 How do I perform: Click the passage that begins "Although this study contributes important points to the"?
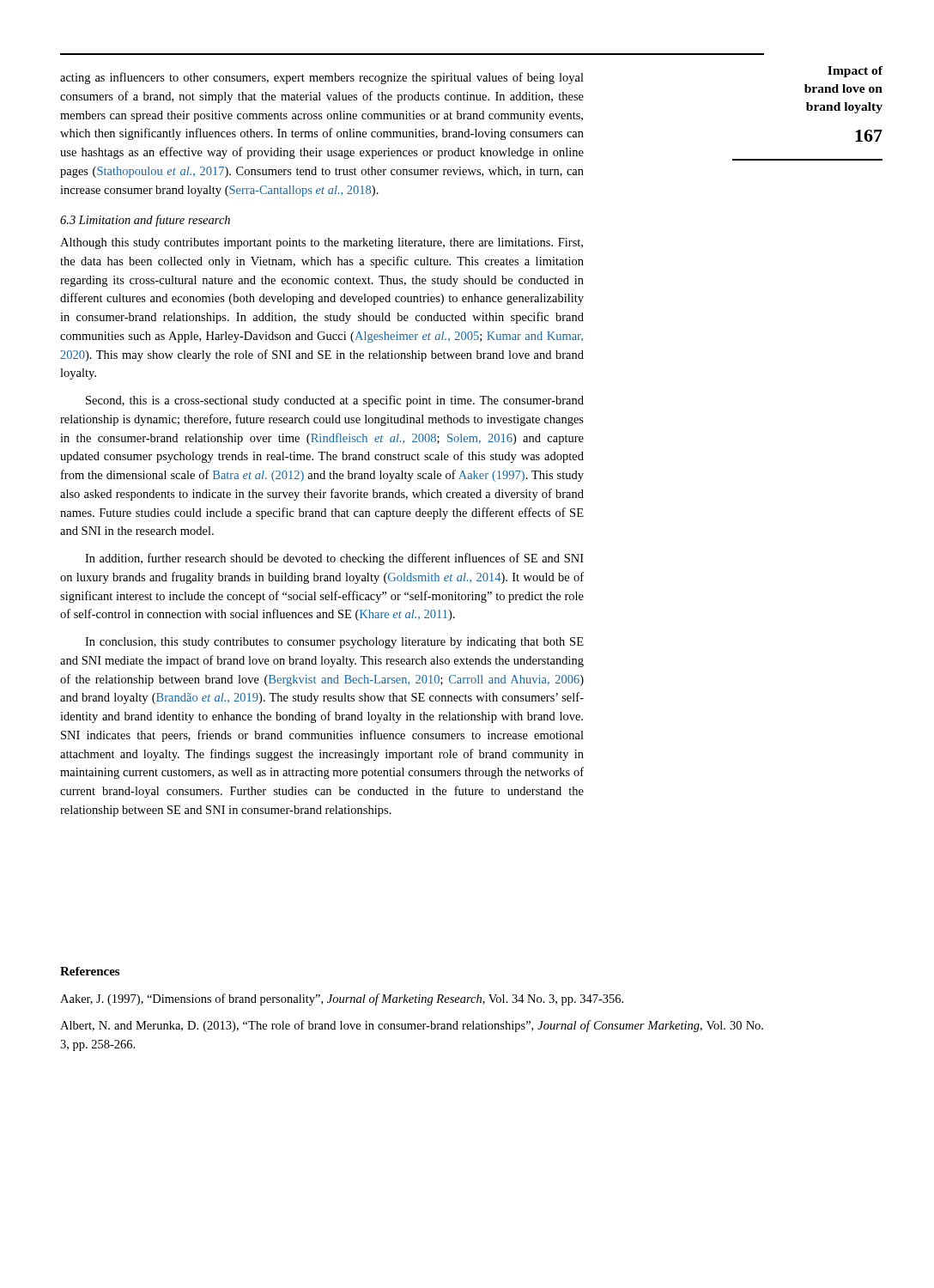tap(322, 527)
